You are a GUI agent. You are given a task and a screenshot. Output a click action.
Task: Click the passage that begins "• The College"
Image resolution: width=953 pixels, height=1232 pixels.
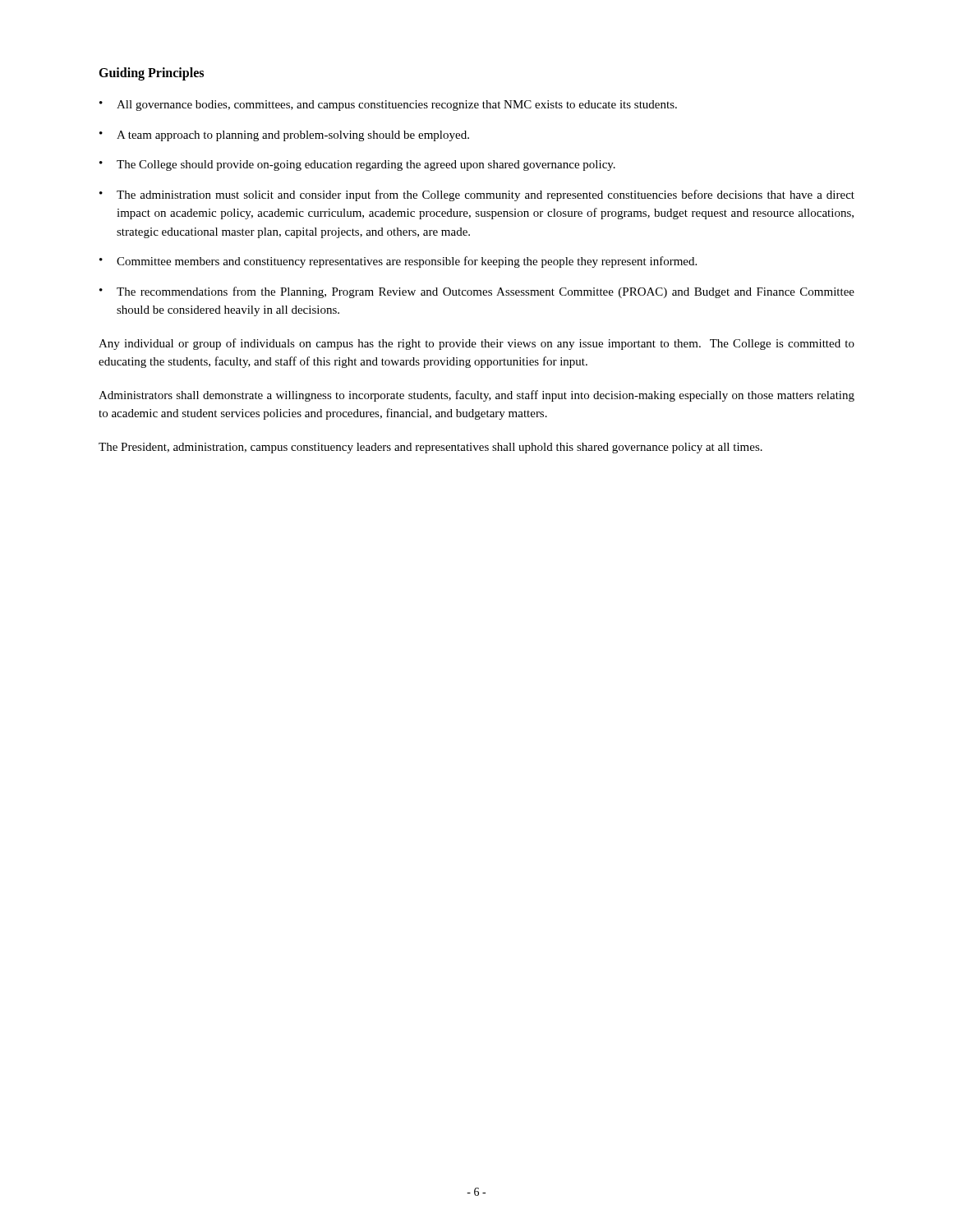(476, 164)
